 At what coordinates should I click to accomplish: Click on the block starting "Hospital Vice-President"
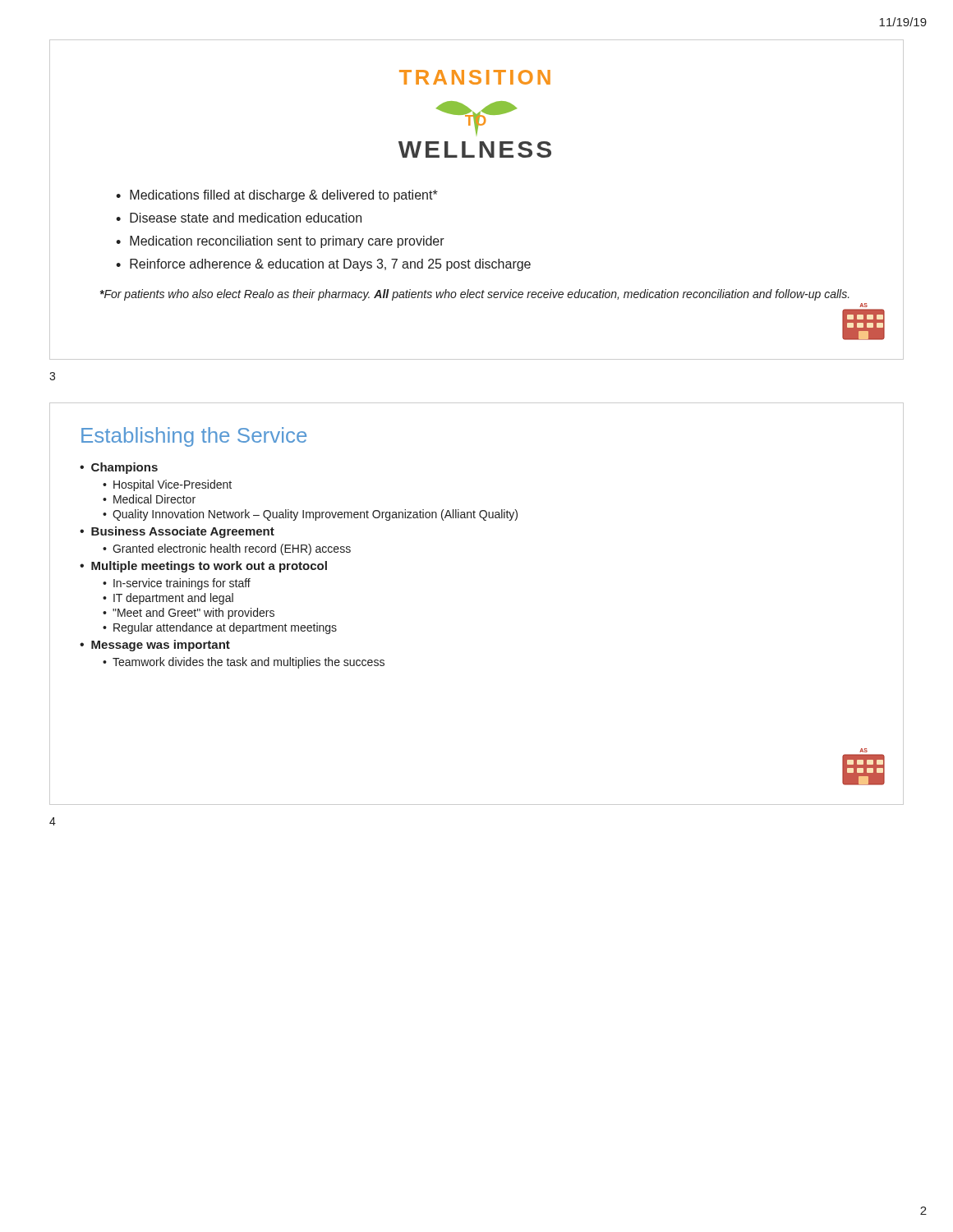coord(172,485)
